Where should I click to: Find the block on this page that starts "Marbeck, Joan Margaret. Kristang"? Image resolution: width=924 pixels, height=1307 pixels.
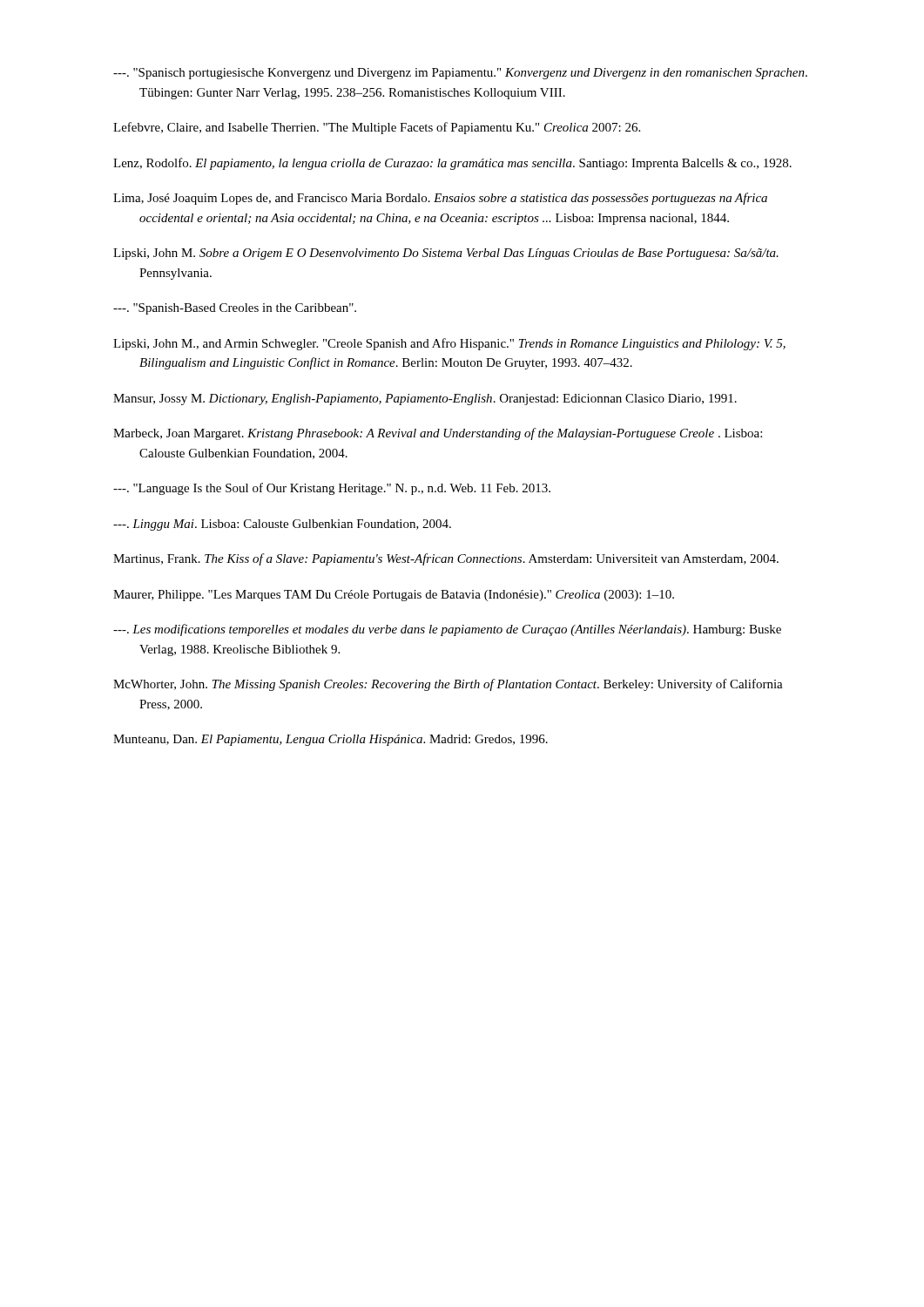click(x=438, y=443)
